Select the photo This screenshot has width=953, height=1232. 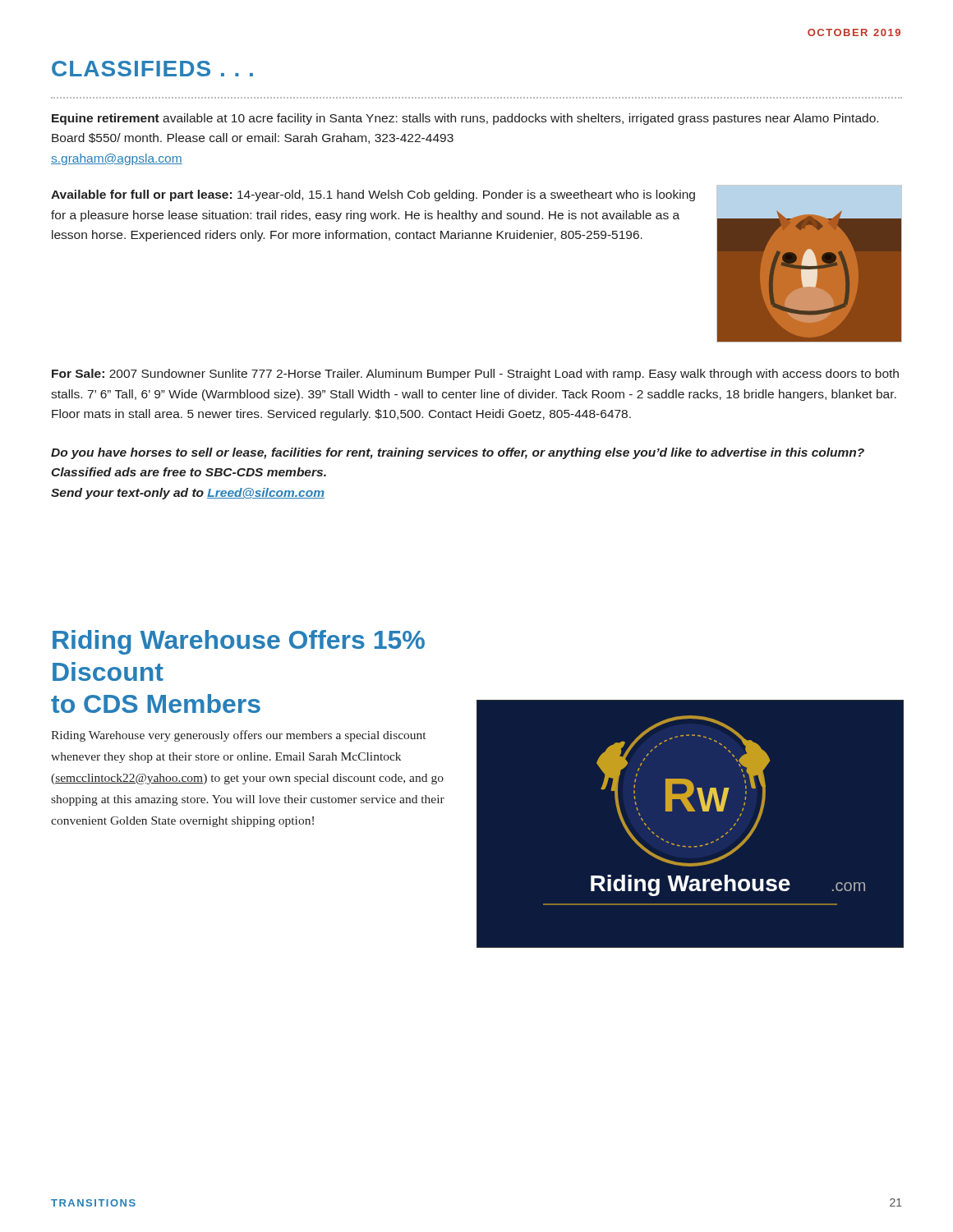(x=809, y=264)
